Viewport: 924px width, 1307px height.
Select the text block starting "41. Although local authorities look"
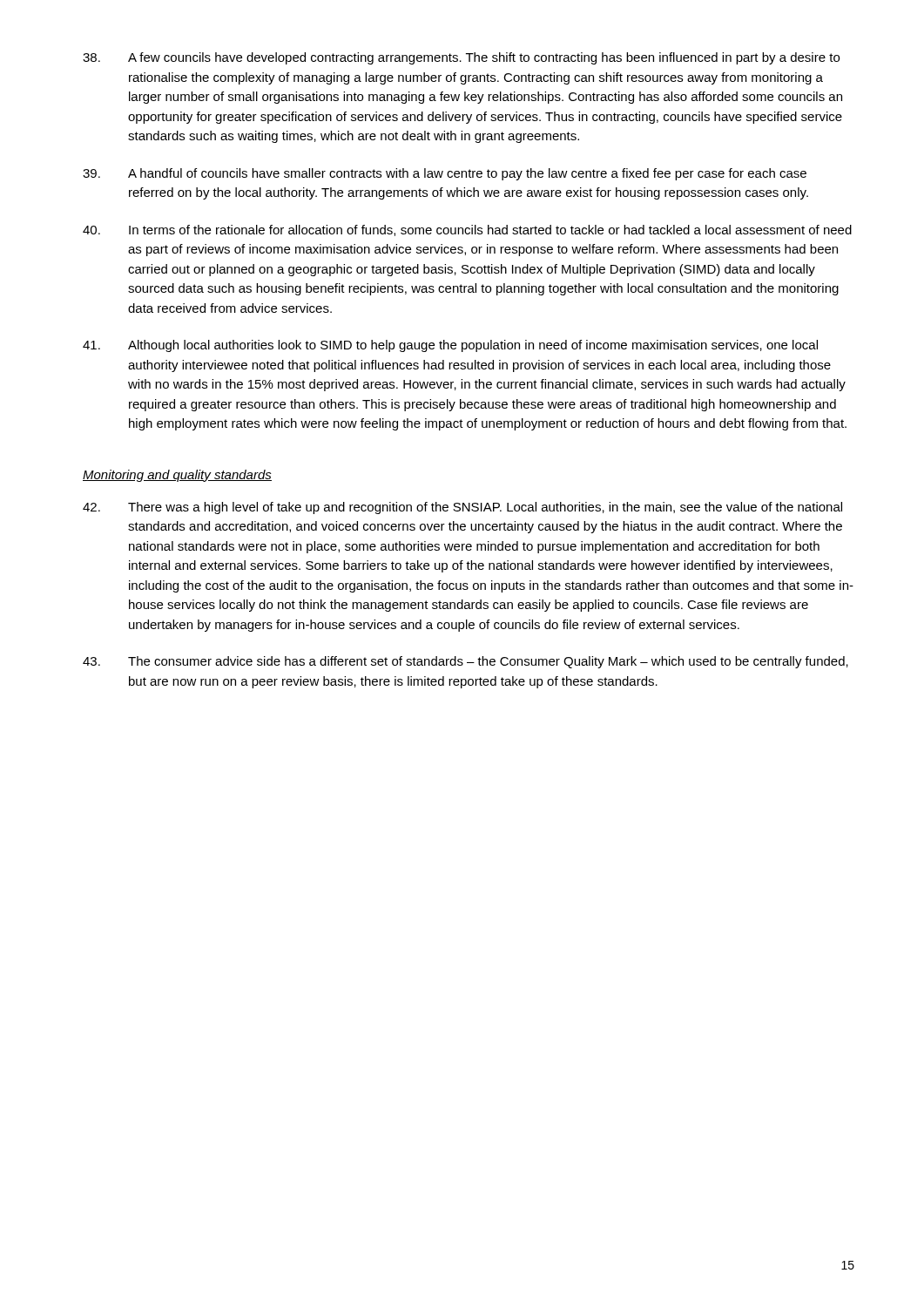(x=469, y=385)
